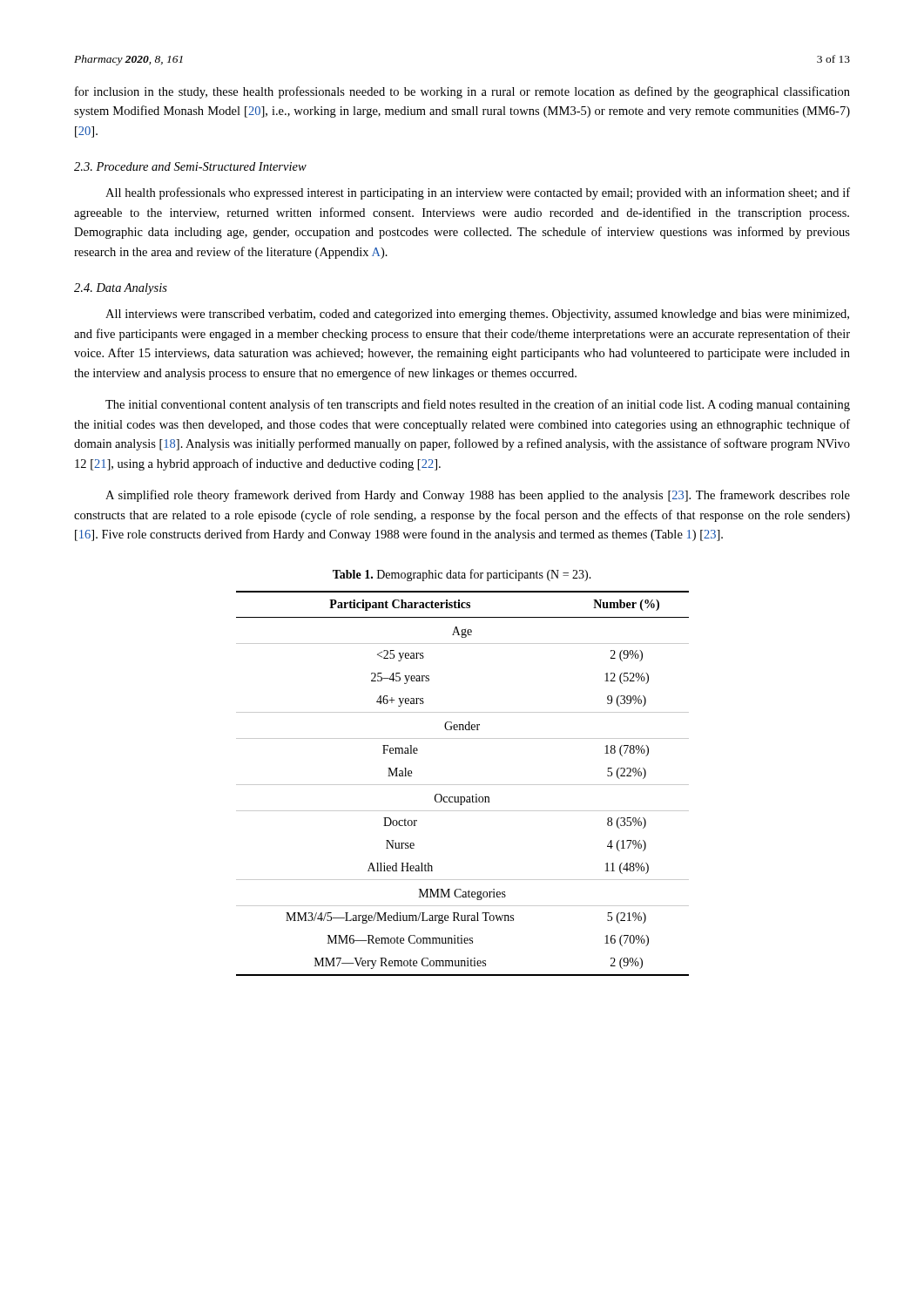
Task: Point to the element starting "All interviews were"
Action: (462, 343)
